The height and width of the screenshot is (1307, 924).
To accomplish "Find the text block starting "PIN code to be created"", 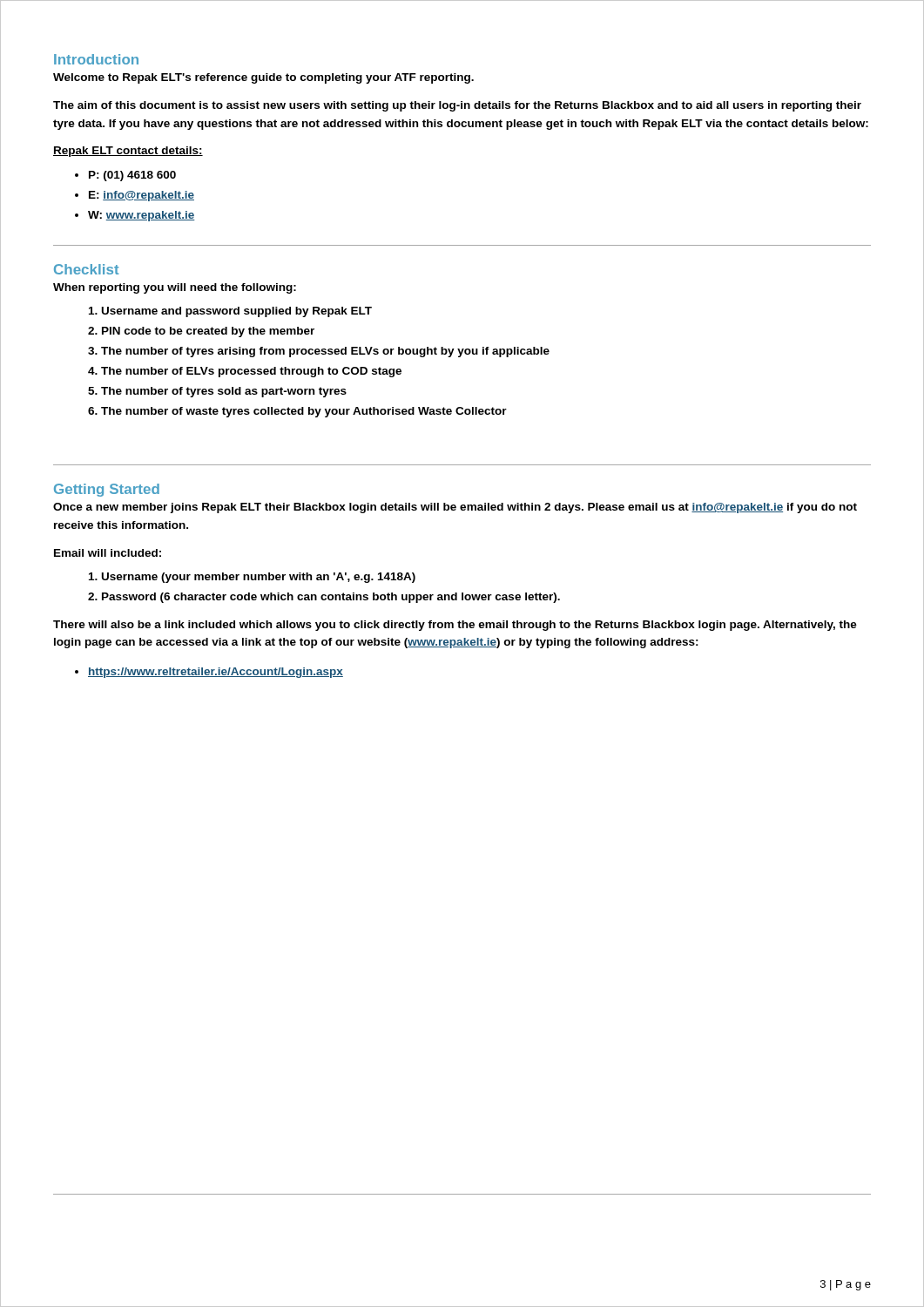I will pos(208,330).
